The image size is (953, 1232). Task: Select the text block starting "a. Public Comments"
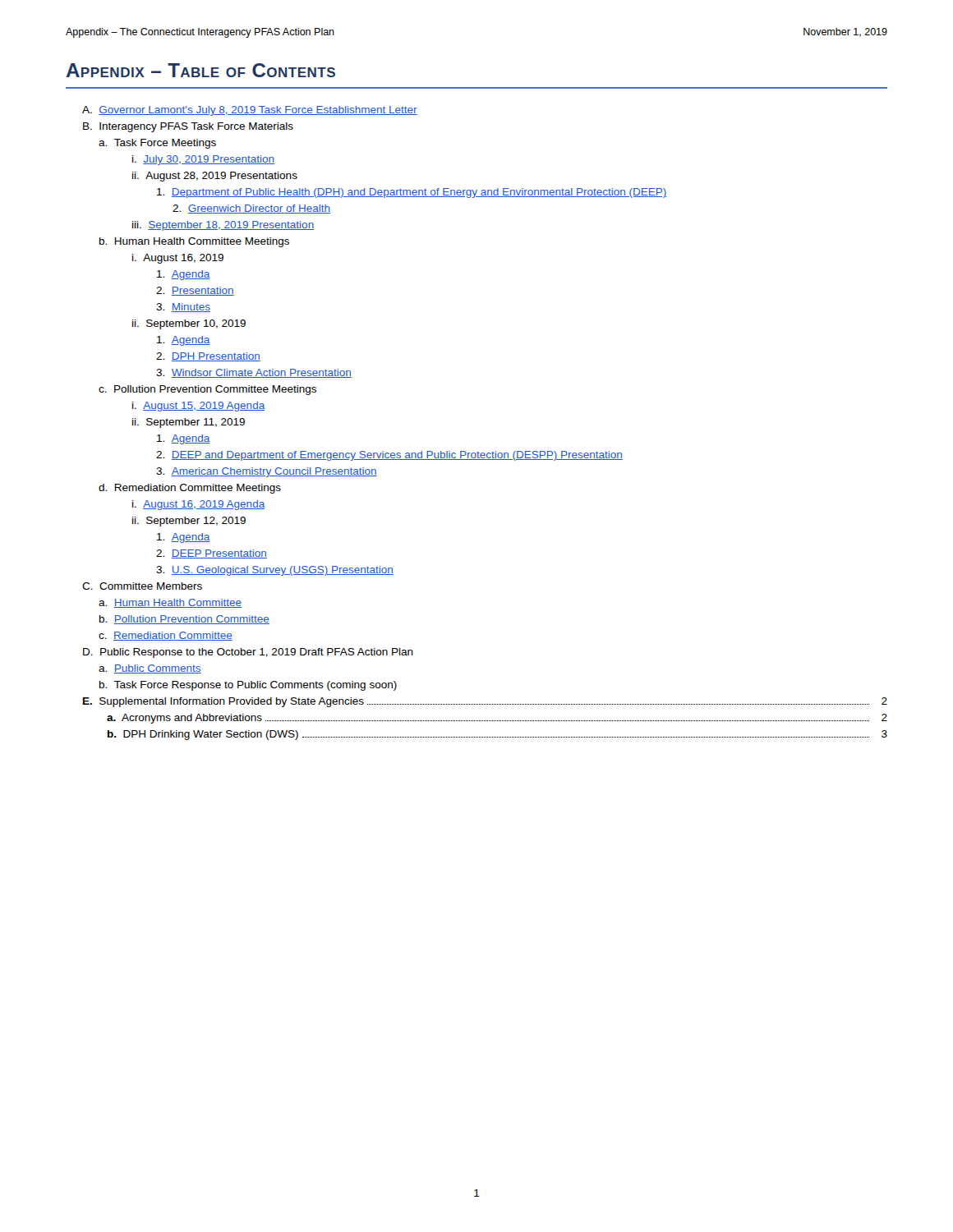(150, 668)
